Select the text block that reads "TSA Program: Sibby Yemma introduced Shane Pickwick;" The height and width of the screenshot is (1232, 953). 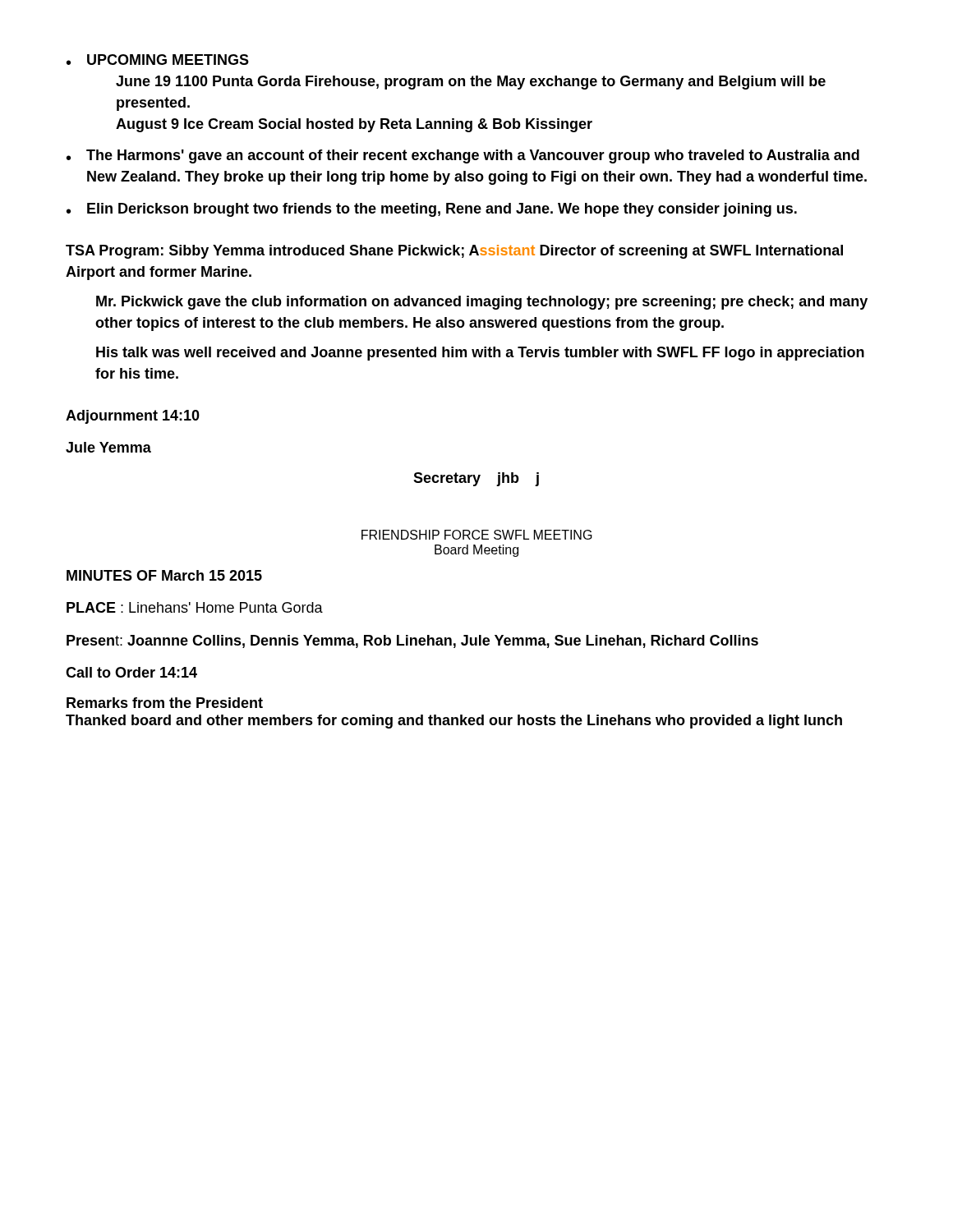(476, 313)
